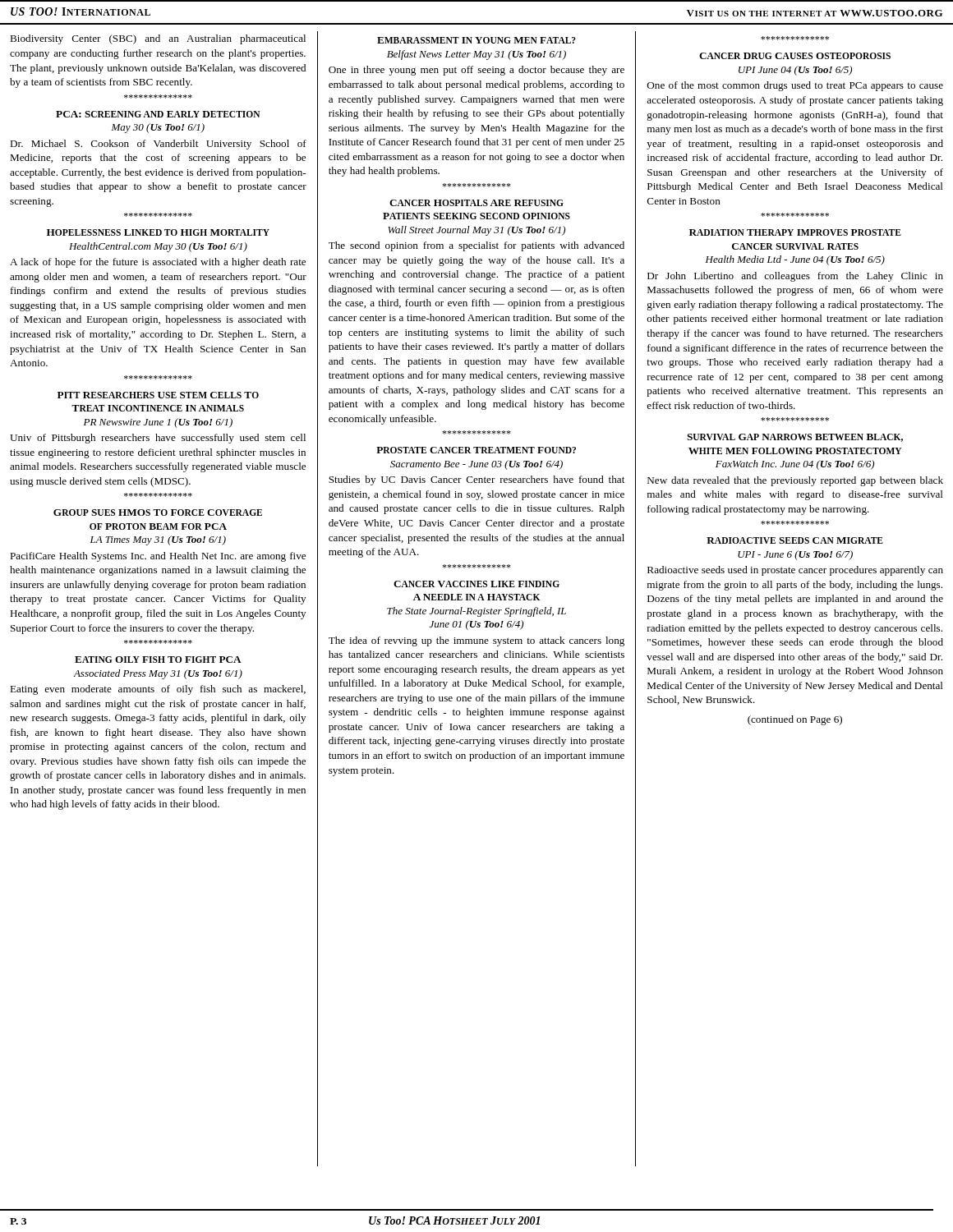
Task: Select the text starting "The second opinion from a specialist for"
Action: click(476, 332)
